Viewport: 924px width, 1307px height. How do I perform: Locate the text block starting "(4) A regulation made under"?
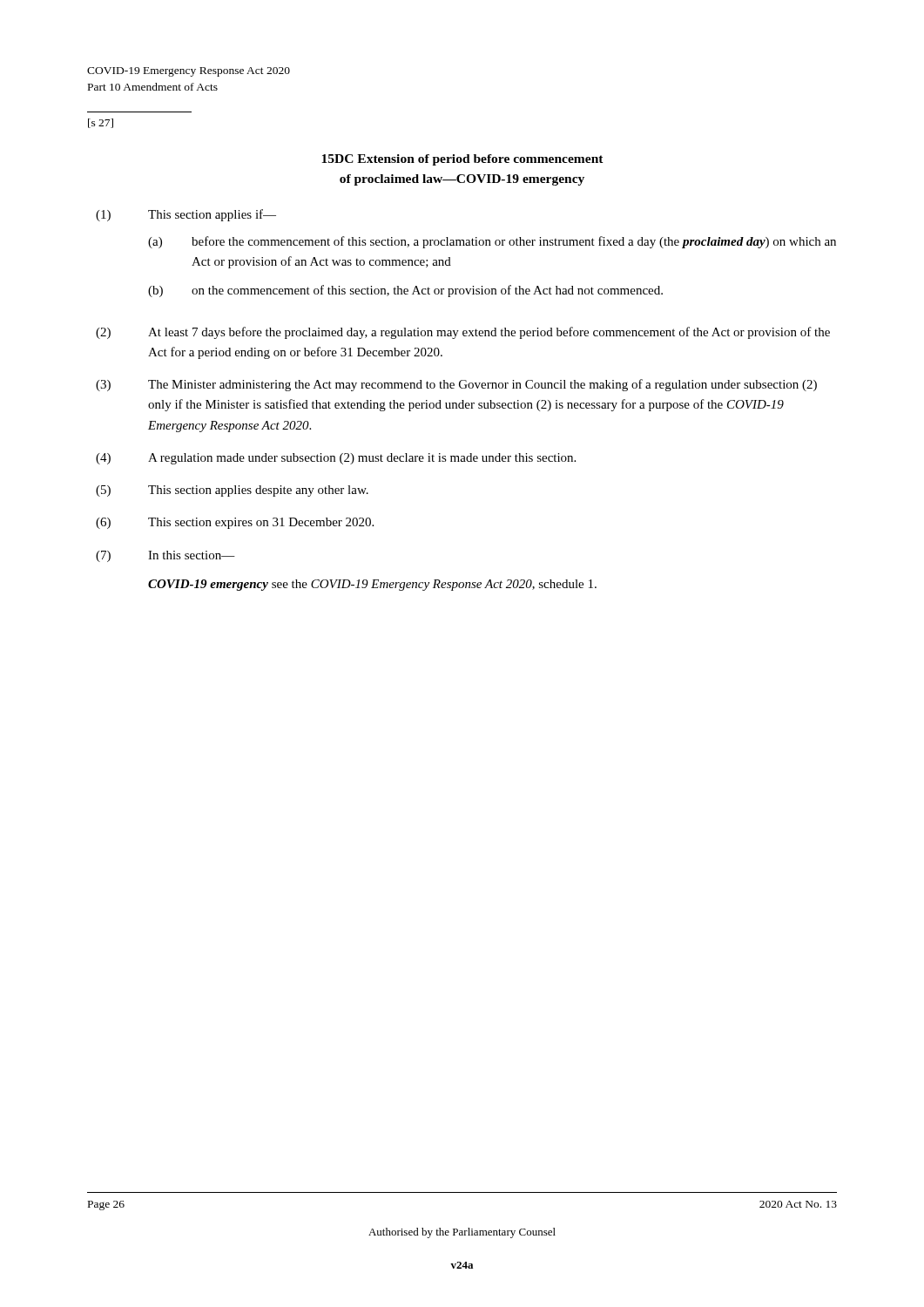462,458
